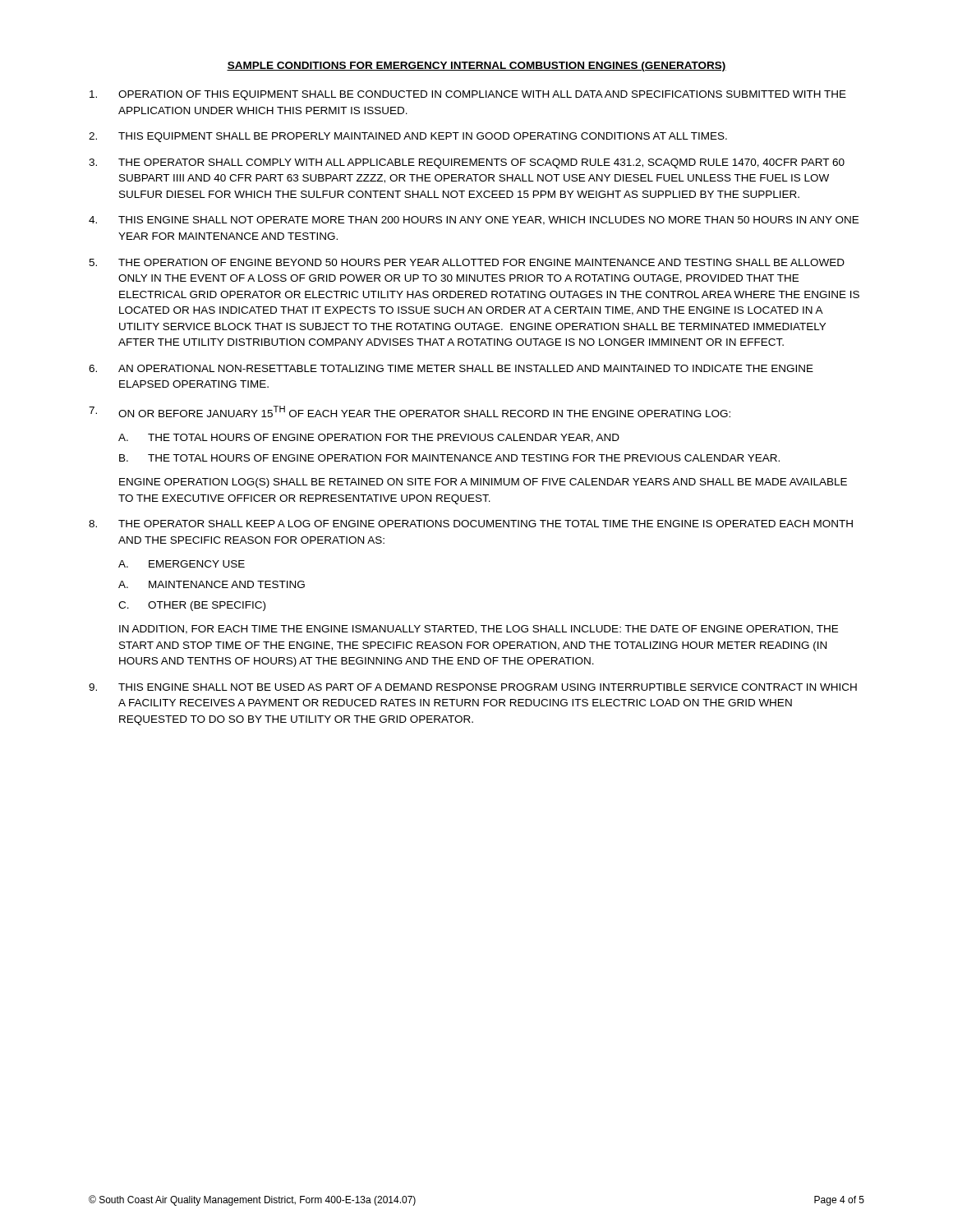Screen dimensions: 1232x953
Task: Point to the block beginning "4. THIS ENGINE SHALL"
Action: click(476, 228)
